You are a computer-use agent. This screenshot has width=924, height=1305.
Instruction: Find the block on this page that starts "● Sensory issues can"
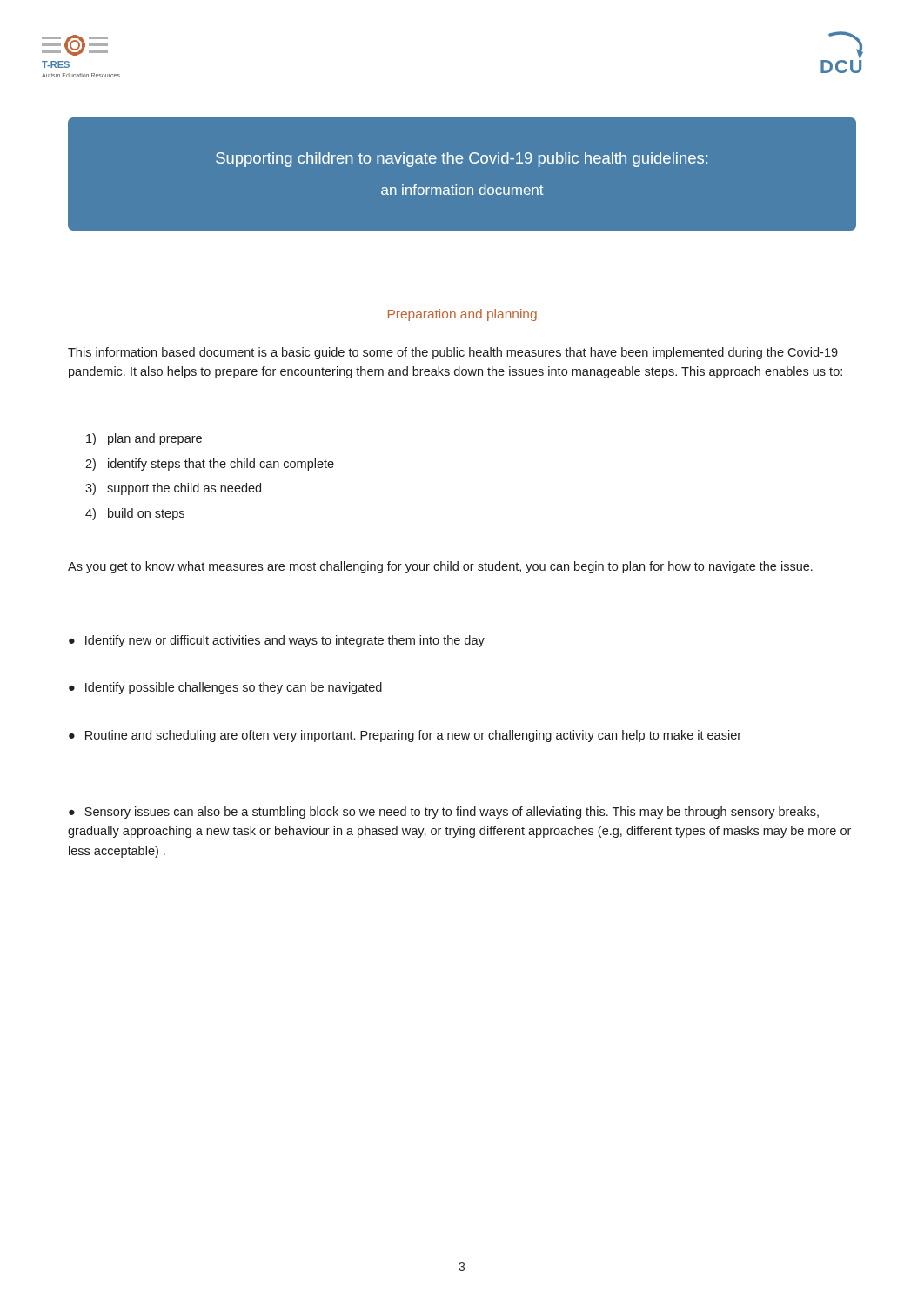[x=460, y=831]
